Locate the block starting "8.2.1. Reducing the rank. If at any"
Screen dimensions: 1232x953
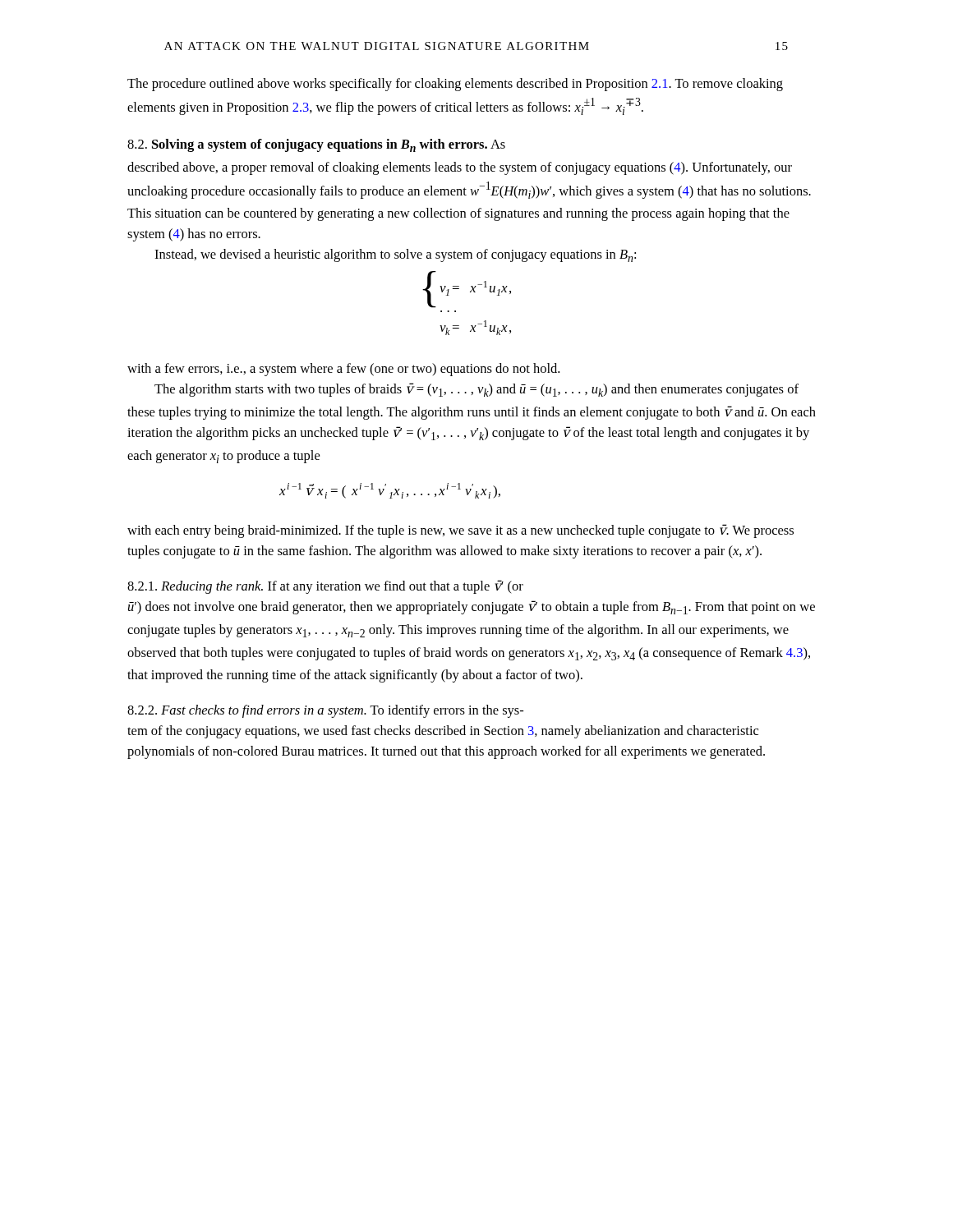pos(476,587)
